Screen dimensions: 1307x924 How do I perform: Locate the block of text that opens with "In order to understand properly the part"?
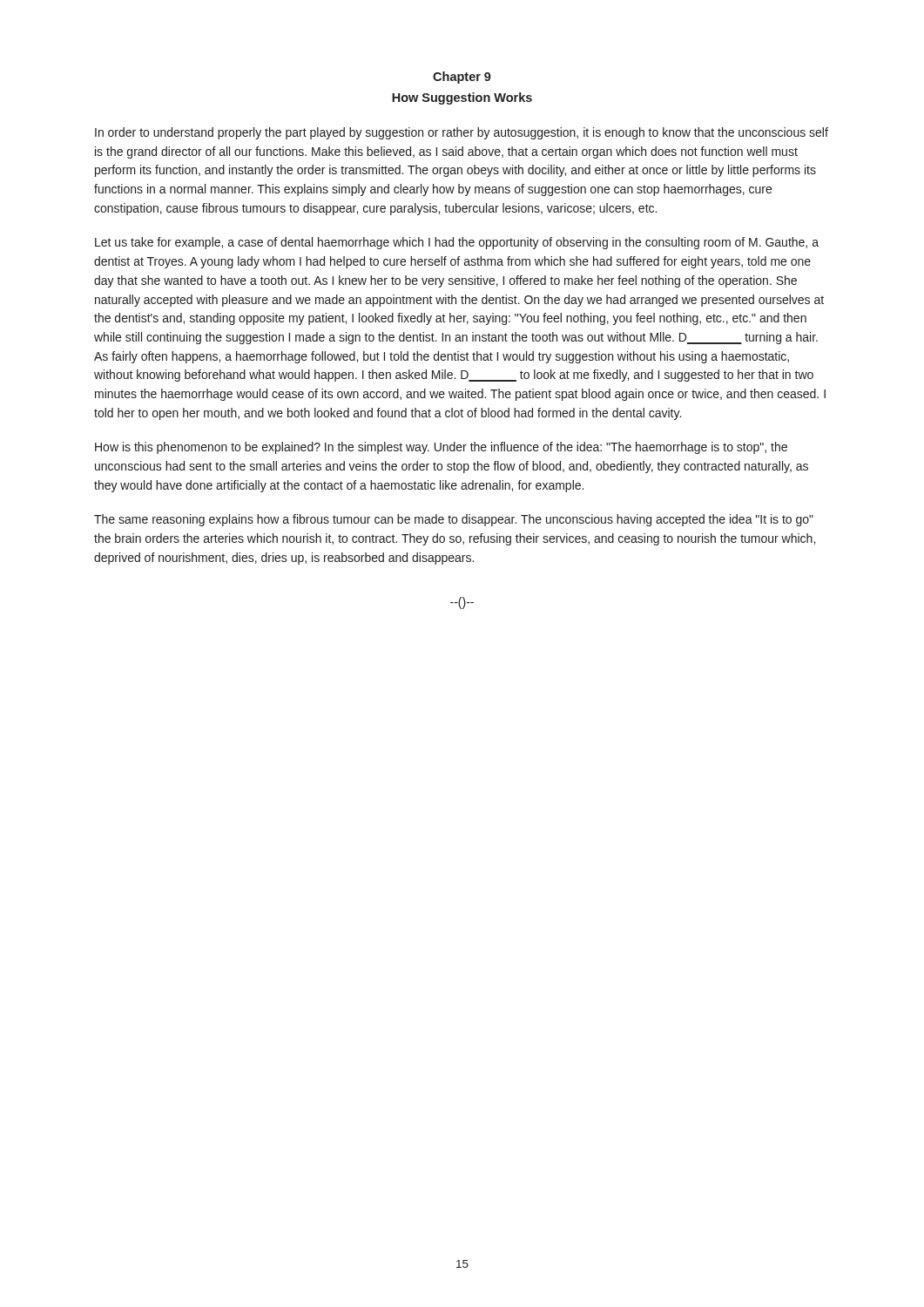coord(461,170)
